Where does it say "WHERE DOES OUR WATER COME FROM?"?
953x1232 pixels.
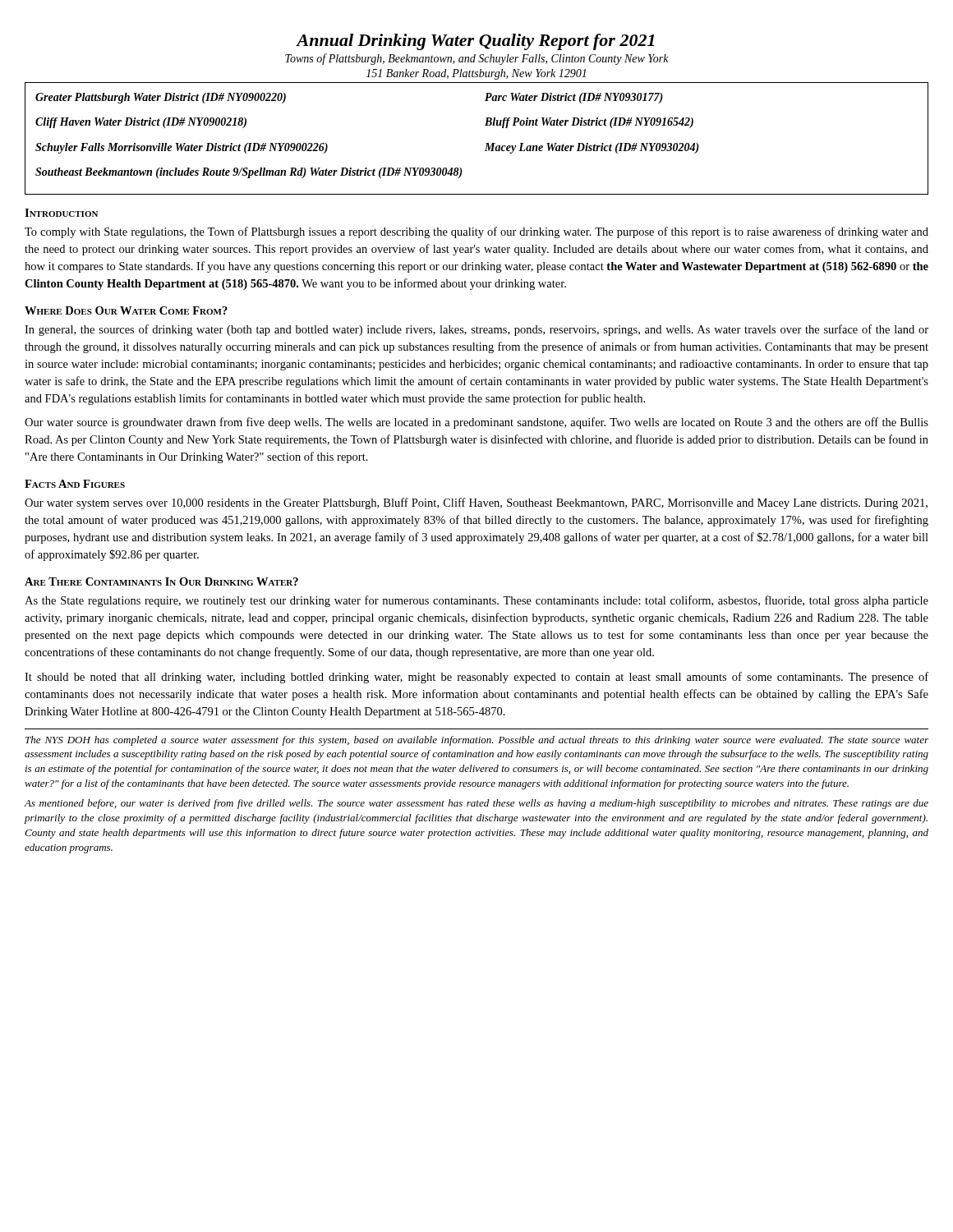coord(126,311)
